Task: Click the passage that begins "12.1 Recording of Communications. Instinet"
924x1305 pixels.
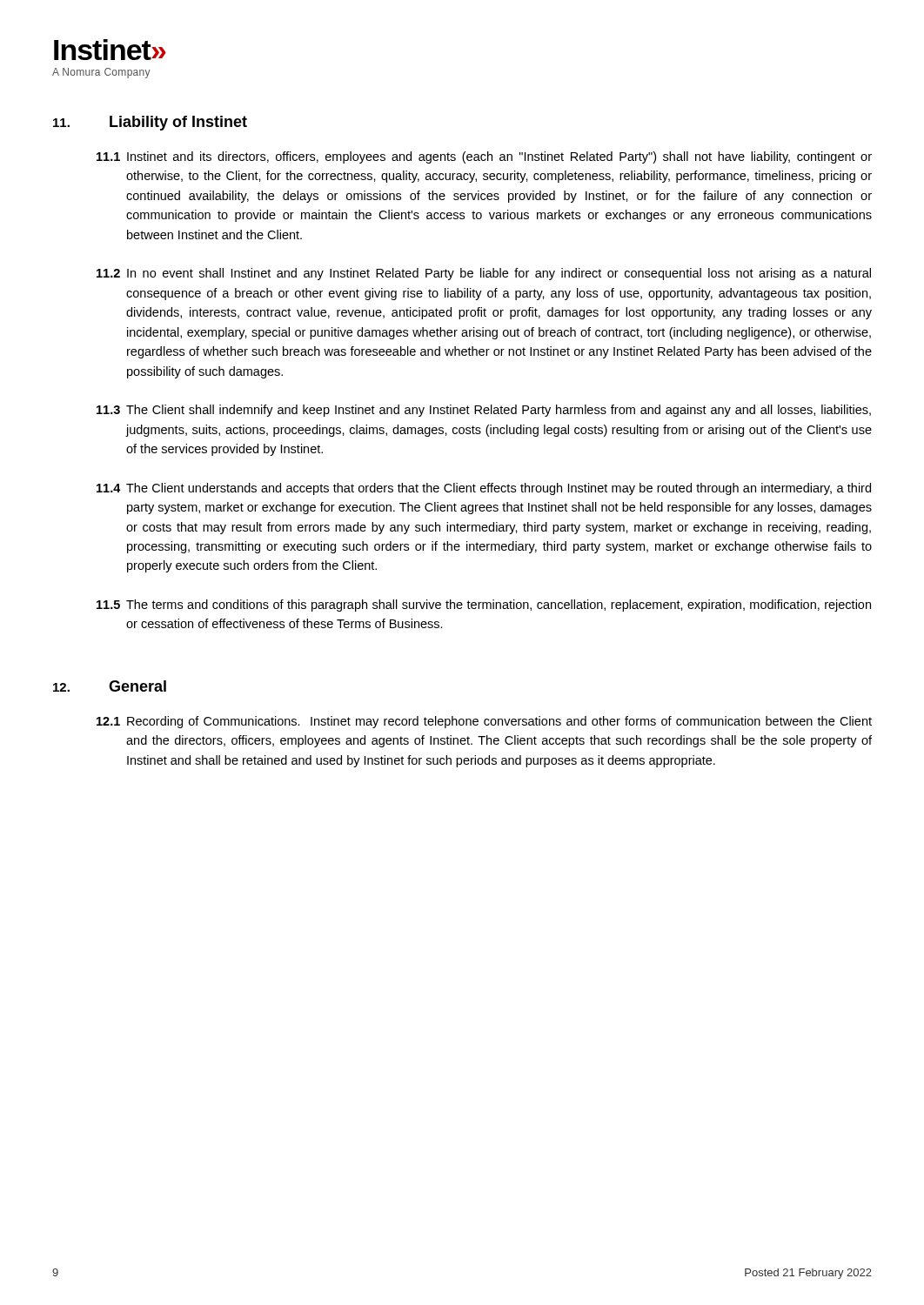Action: (x=462, y=741)
